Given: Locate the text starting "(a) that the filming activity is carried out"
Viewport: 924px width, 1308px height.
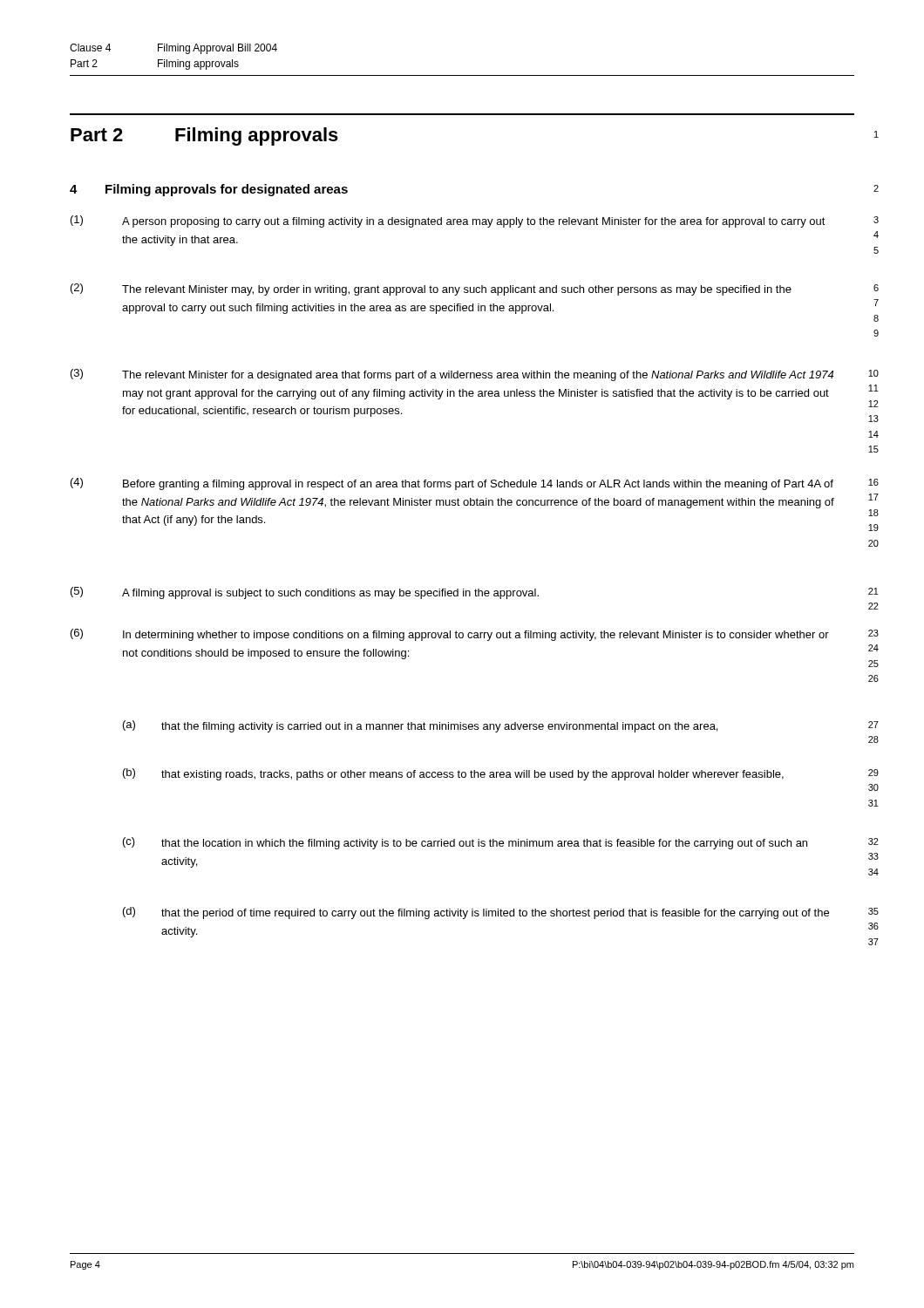Looking at the screenshot, I should coord(479,727).
